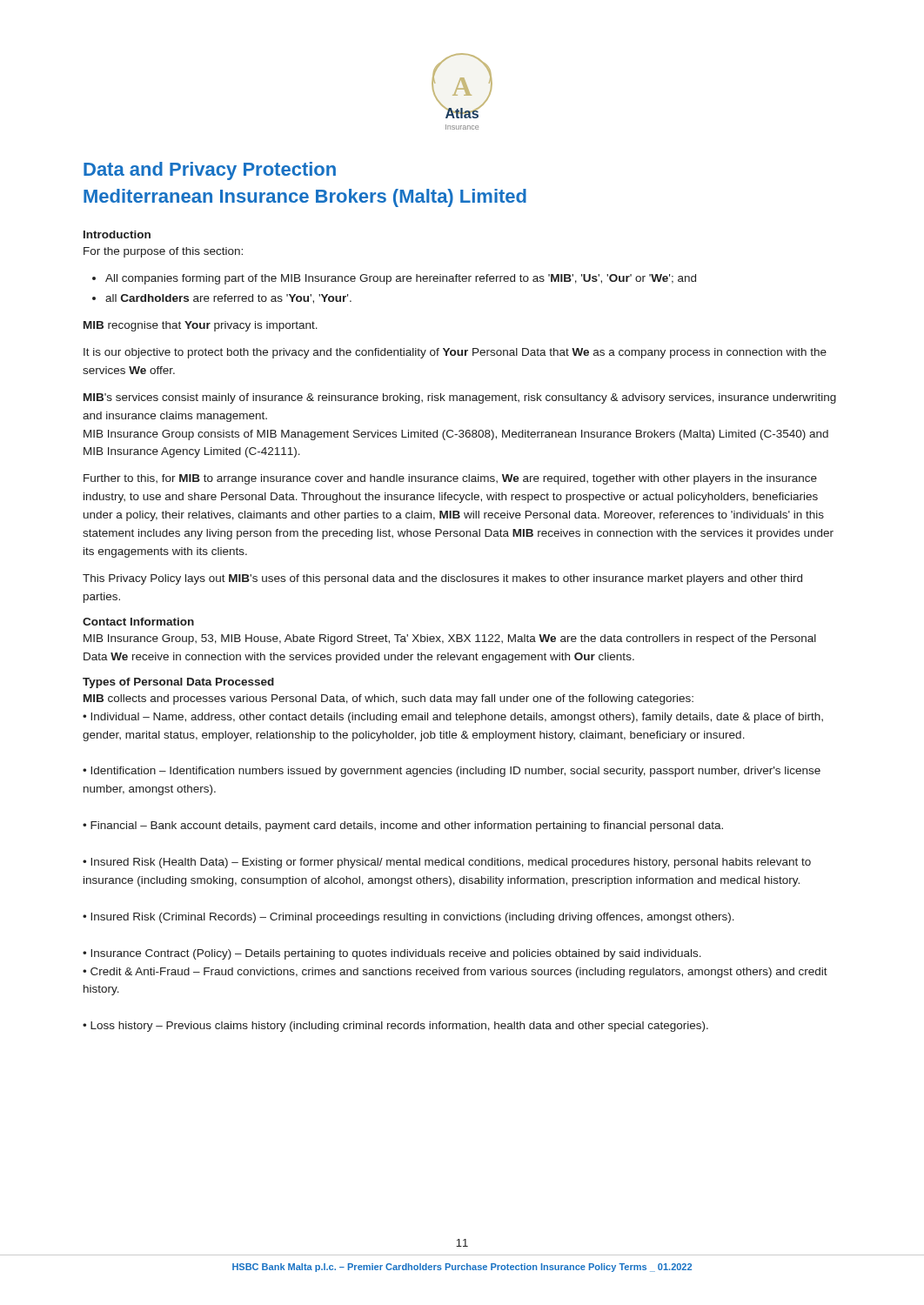The image size is (924, 1305).
Task: Click on the title that reads "Data and Privacy Protection Mediterranean Insurance"
Action: click(x=462, y=183)
